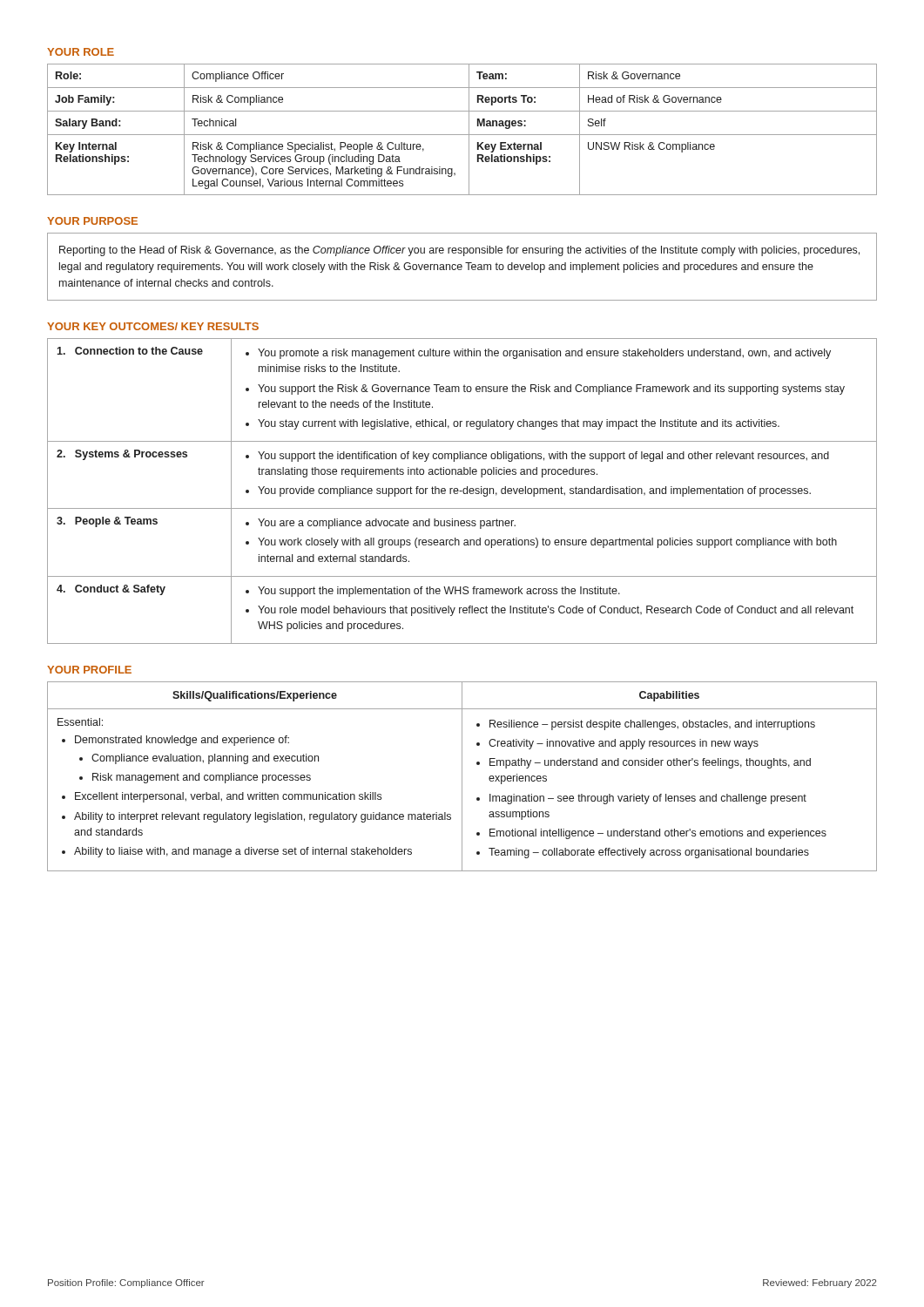Click on the table containing "You promote a risk"

462,491
